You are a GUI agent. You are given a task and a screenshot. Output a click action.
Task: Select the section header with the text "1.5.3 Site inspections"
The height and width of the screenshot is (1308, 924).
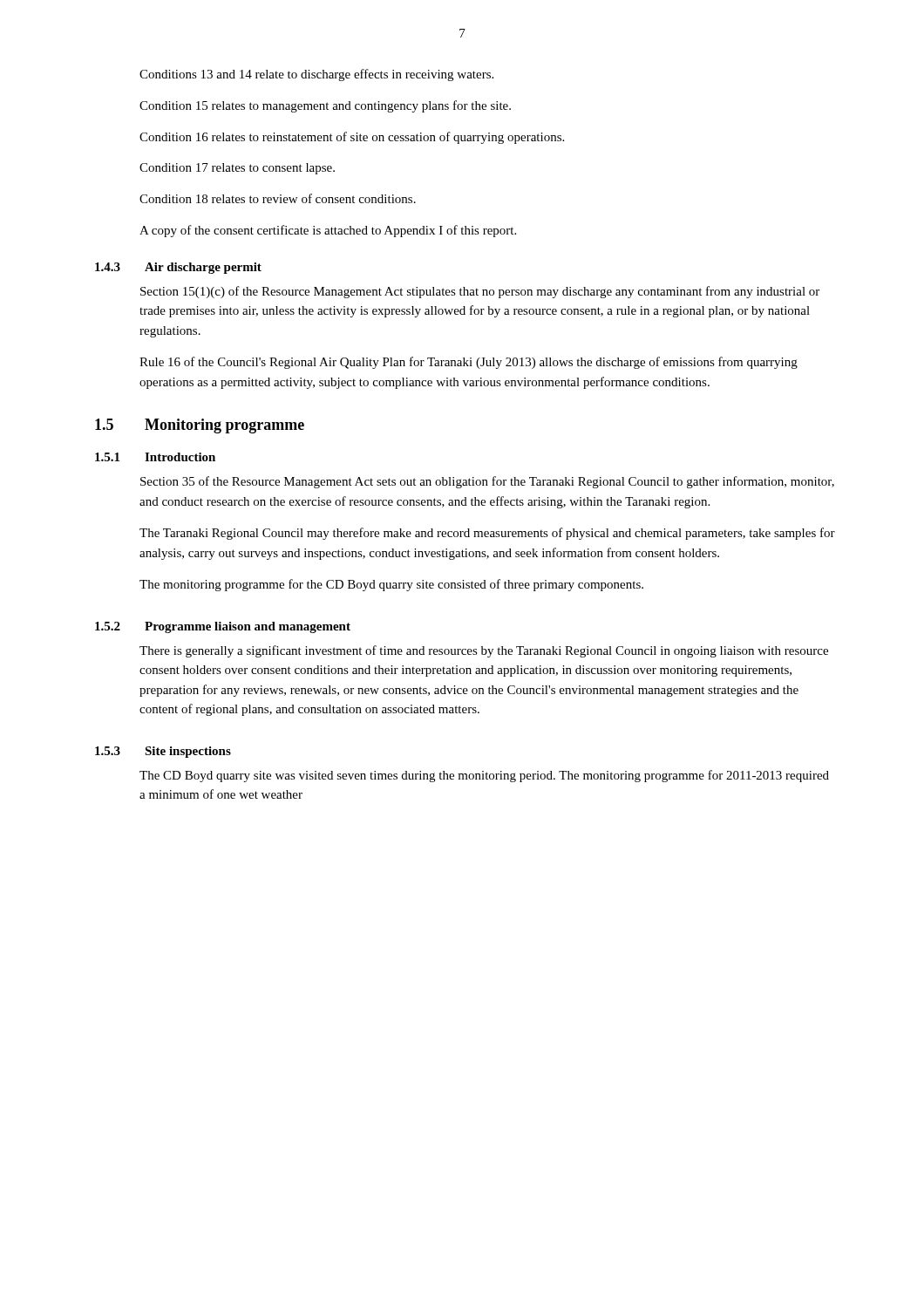pos(162,751)
